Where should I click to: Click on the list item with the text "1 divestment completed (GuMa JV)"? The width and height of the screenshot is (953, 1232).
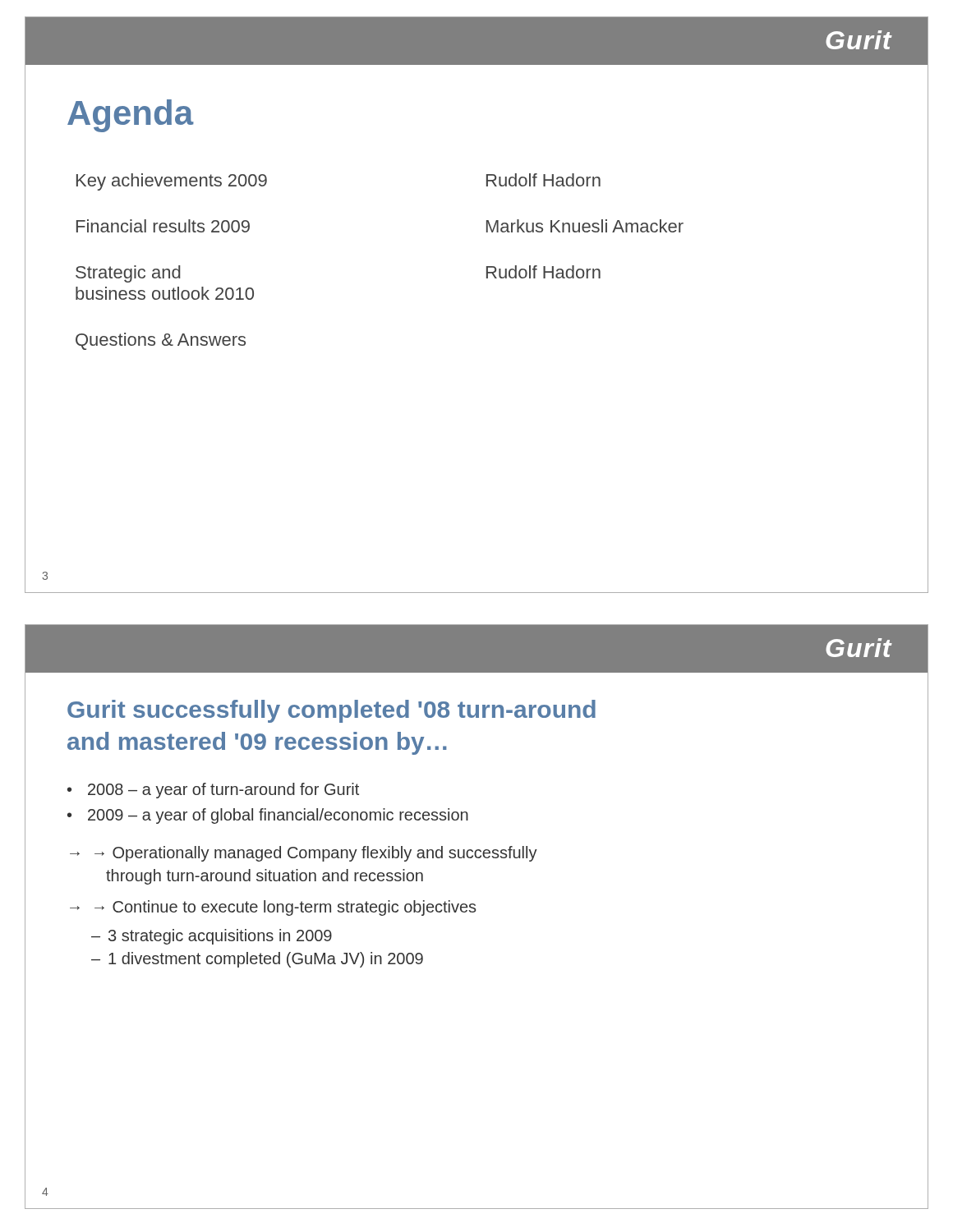(266, 958)
